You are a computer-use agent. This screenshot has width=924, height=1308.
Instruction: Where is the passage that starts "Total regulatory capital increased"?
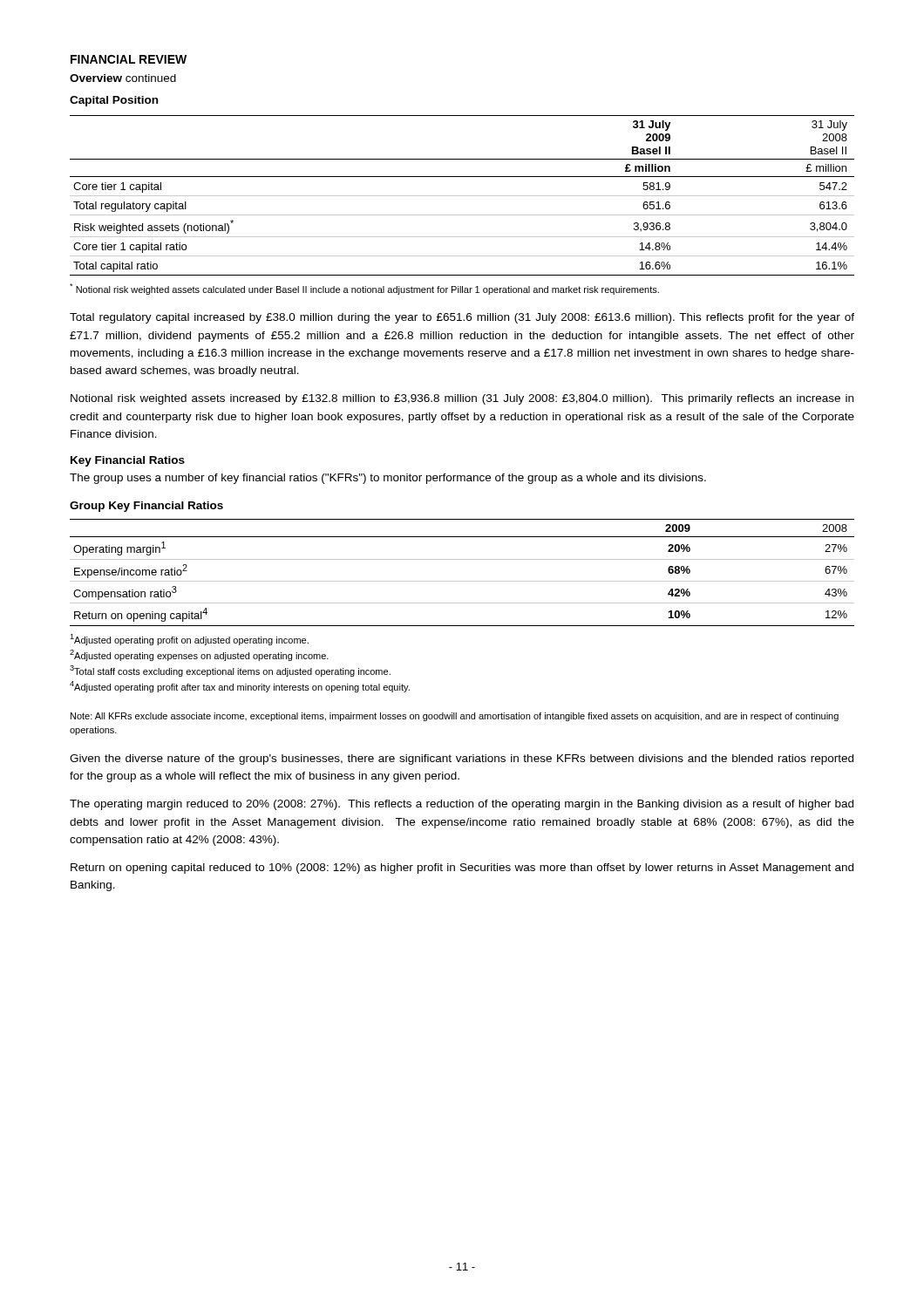click(x=462, y=344)
